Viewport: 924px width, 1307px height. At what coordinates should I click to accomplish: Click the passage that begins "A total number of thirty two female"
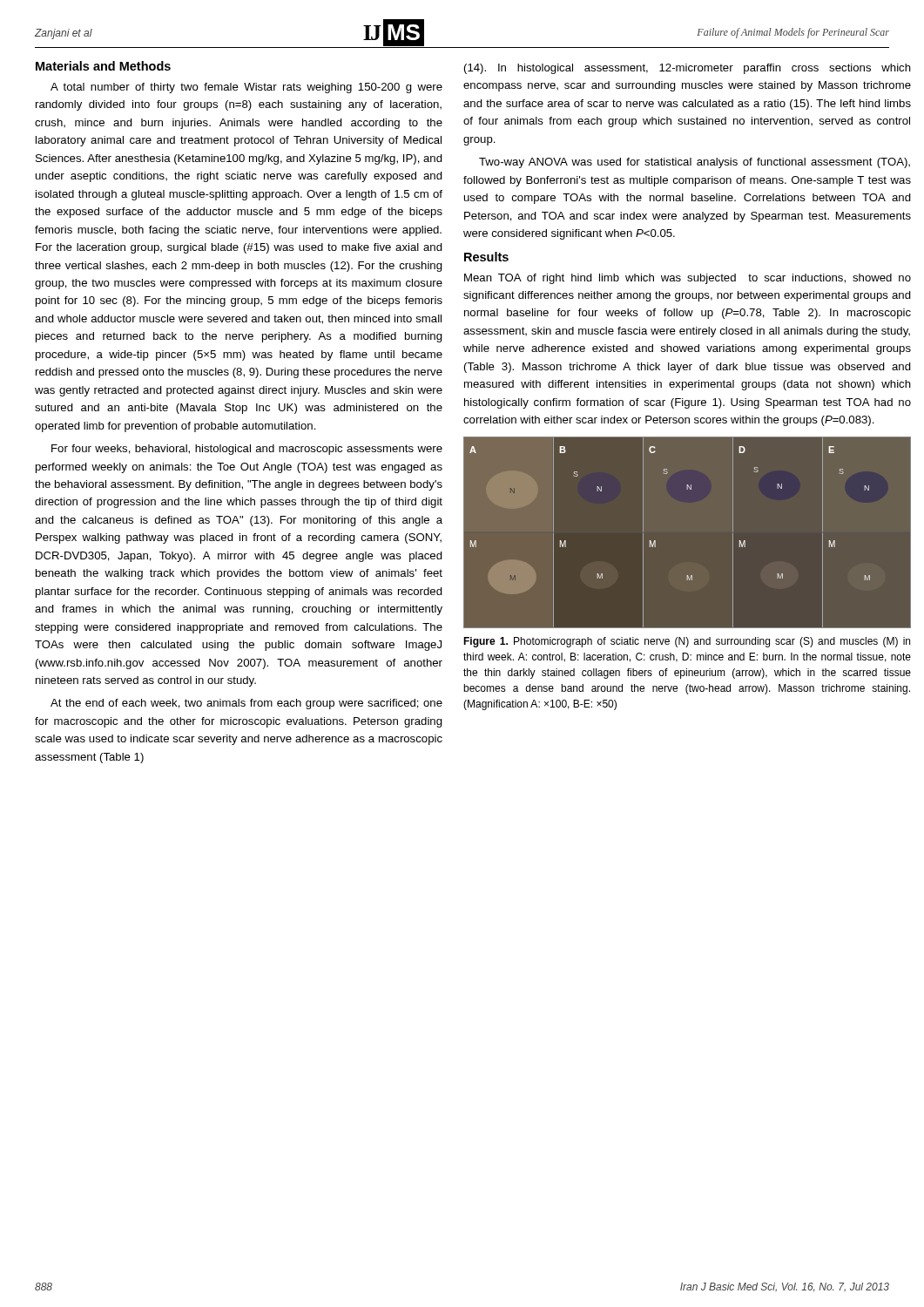coord(239,422)
